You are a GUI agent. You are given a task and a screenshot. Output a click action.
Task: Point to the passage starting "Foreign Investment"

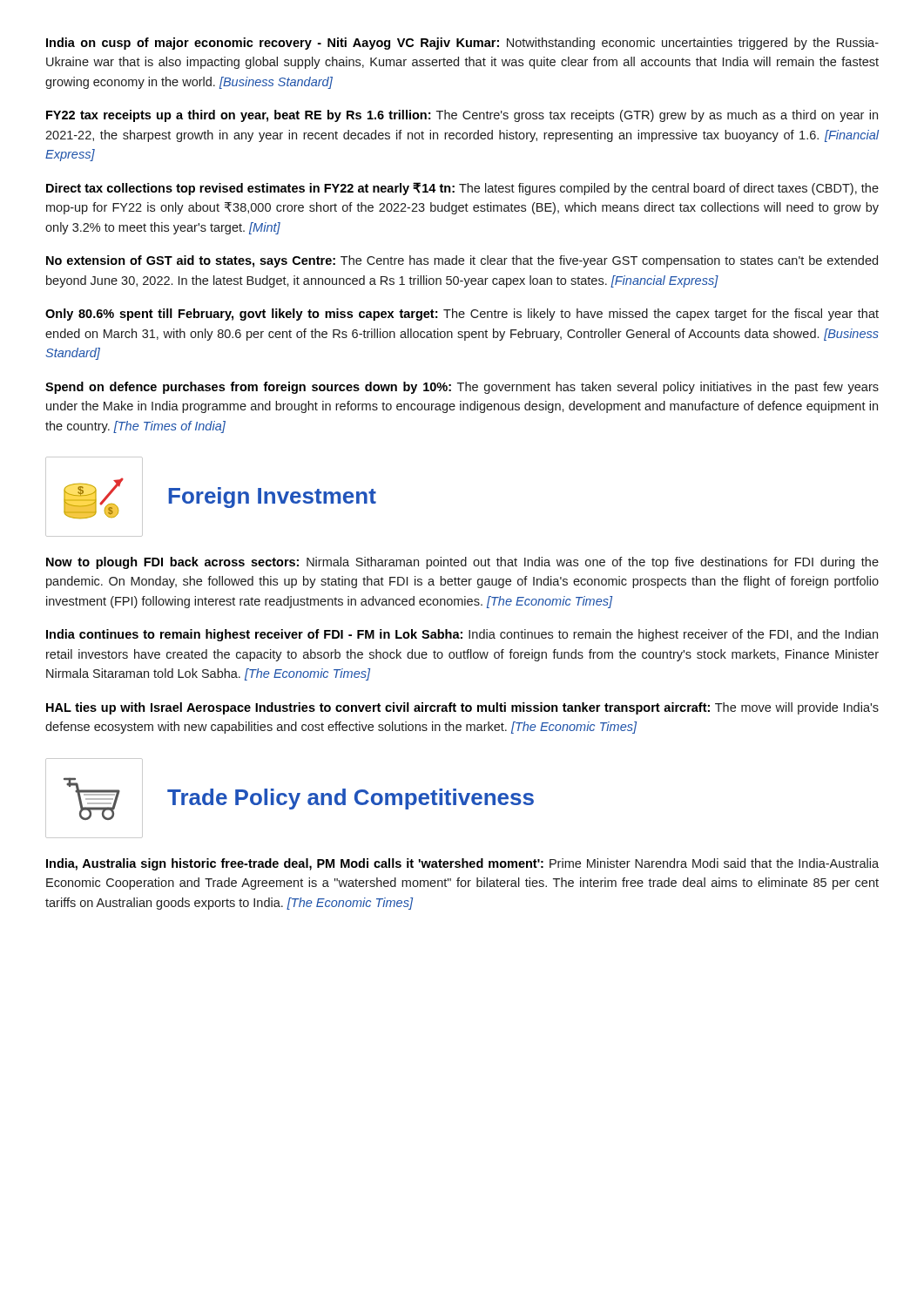272,496
